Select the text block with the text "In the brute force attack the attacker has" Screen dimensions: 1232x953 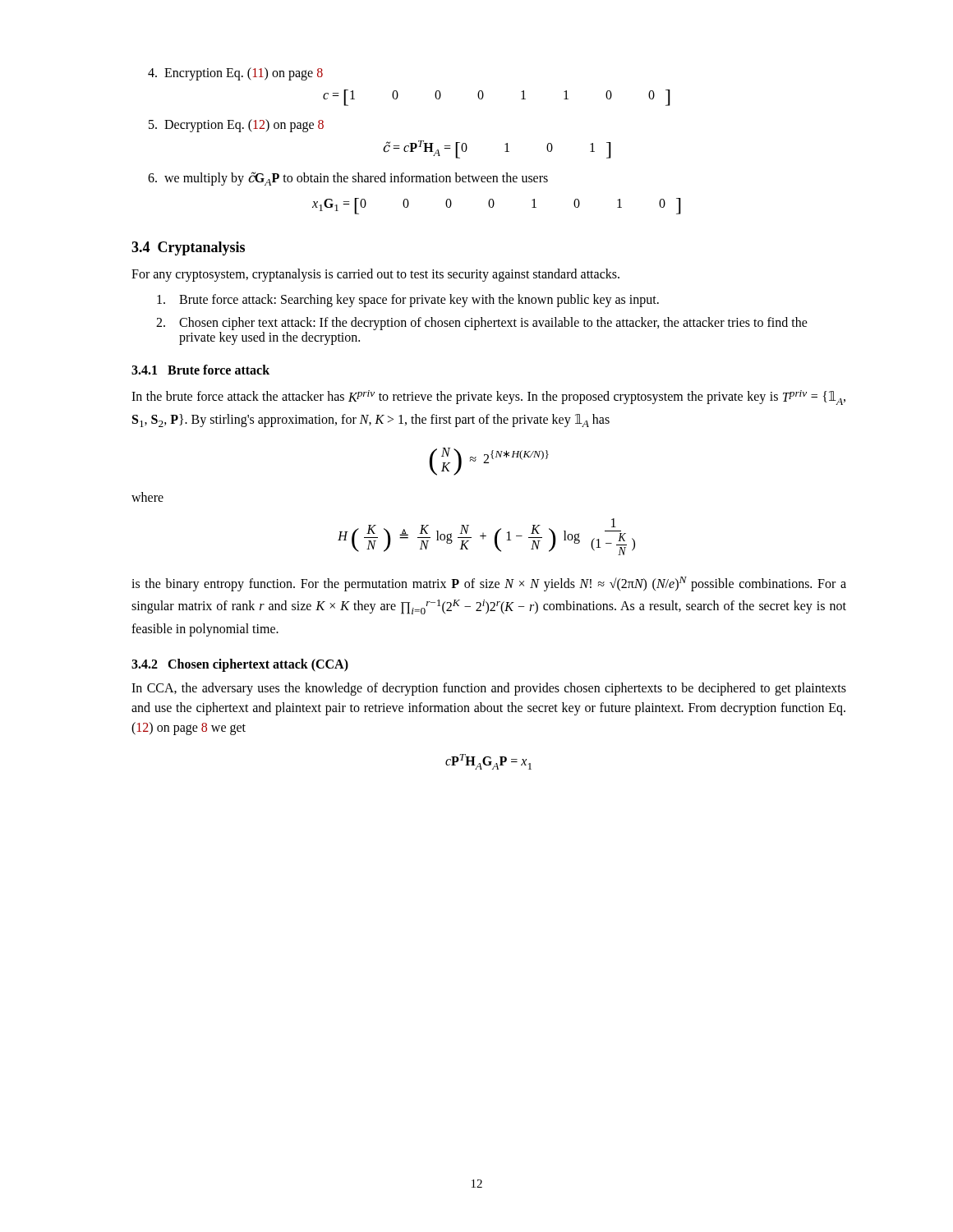click(489, 408)
